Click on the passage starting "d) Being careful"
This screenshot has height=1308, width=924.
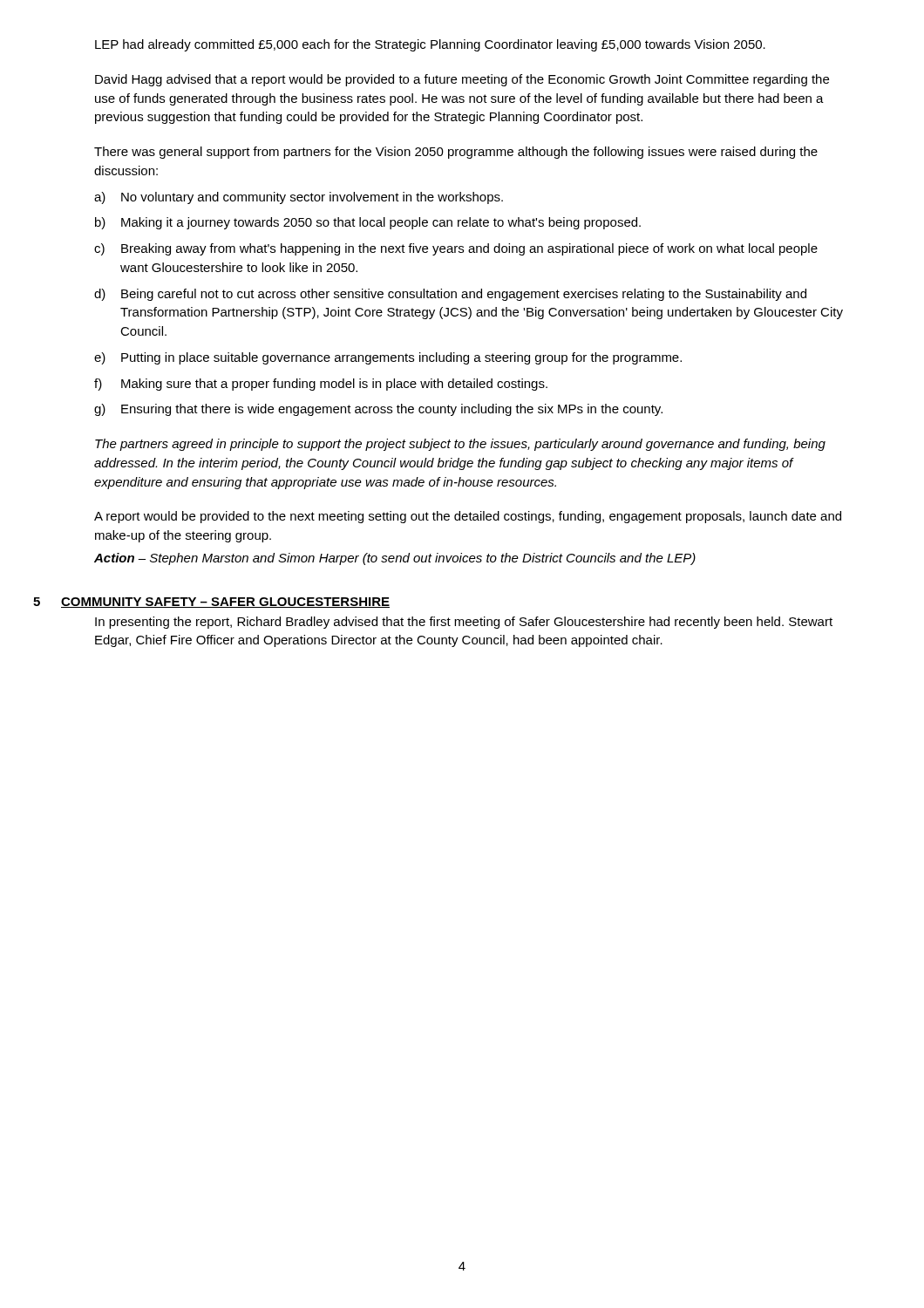[x=470, y=312]
